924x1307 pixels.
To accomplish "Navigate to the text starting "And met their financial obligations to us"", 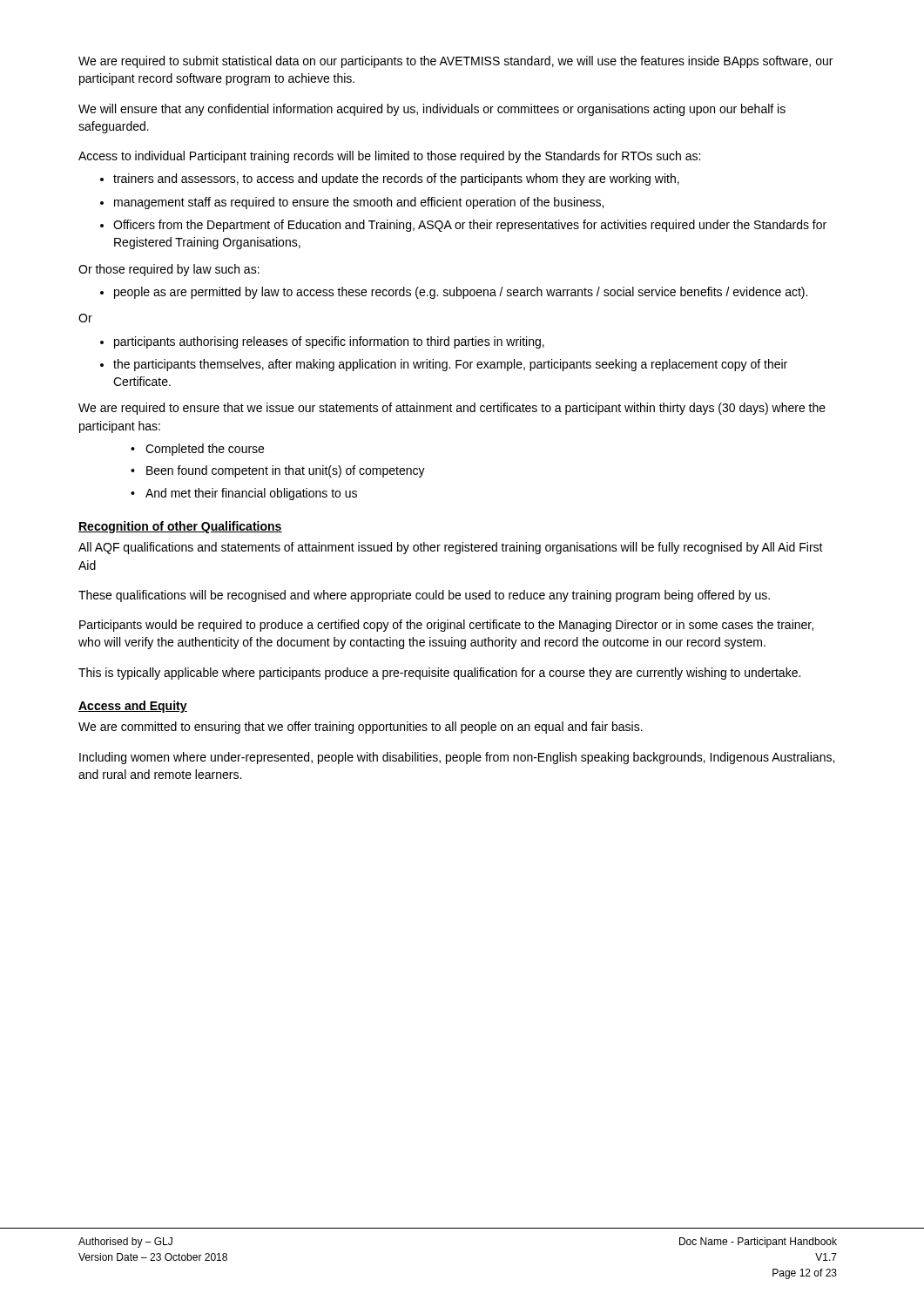I will [251, 493].
